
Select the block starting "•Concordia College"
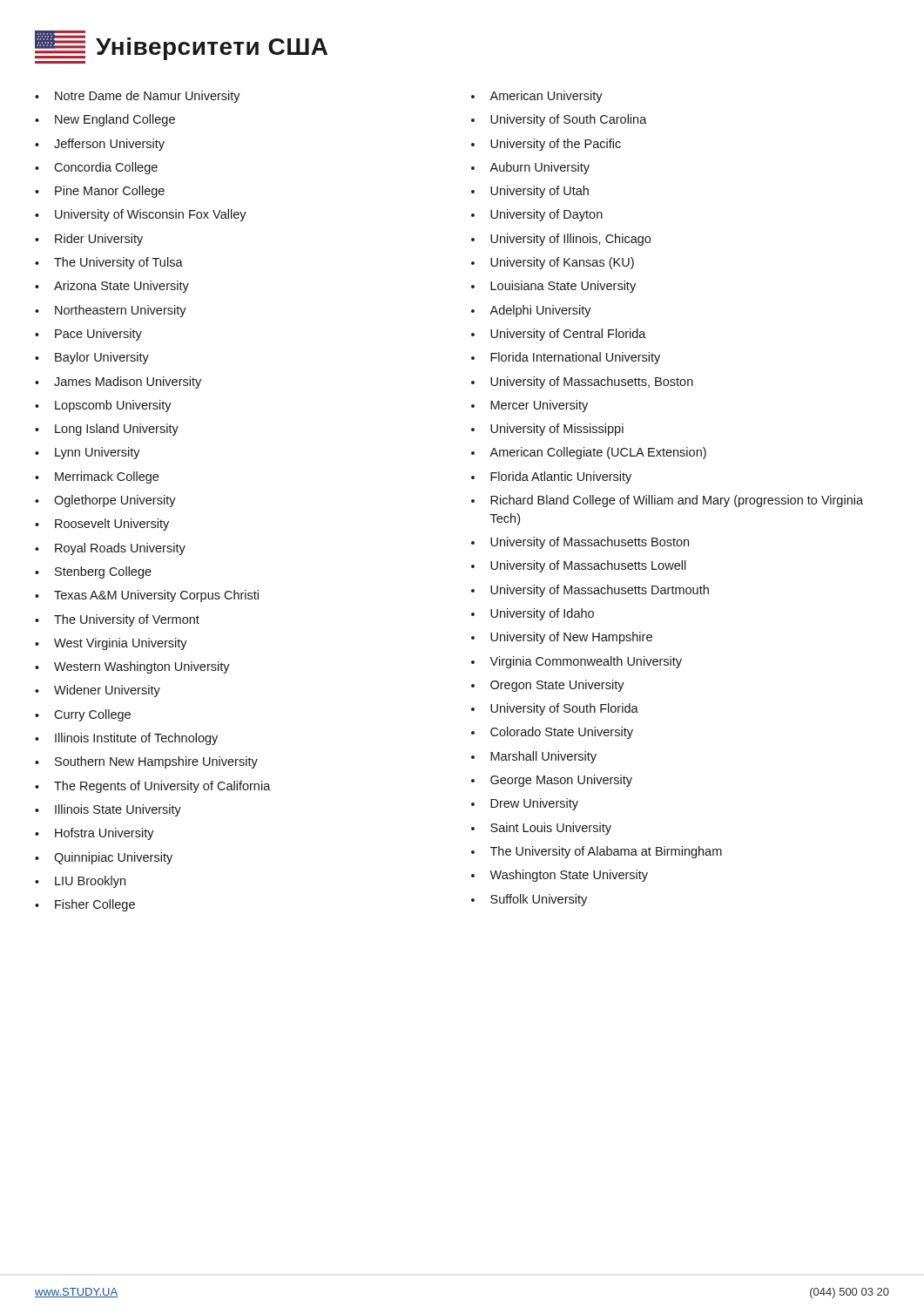(x=96, y=168)
